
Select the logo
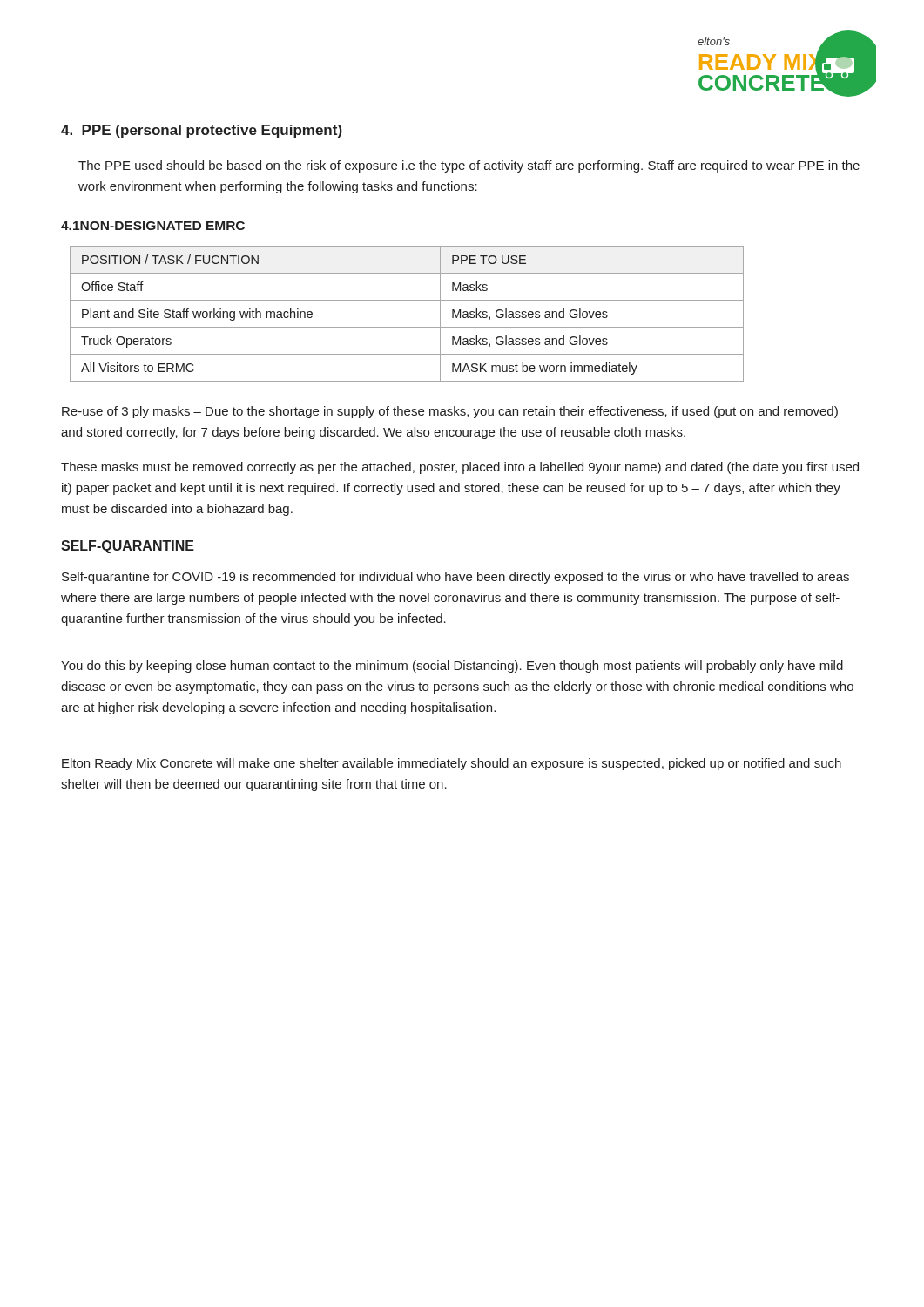(x=782, y=65)
